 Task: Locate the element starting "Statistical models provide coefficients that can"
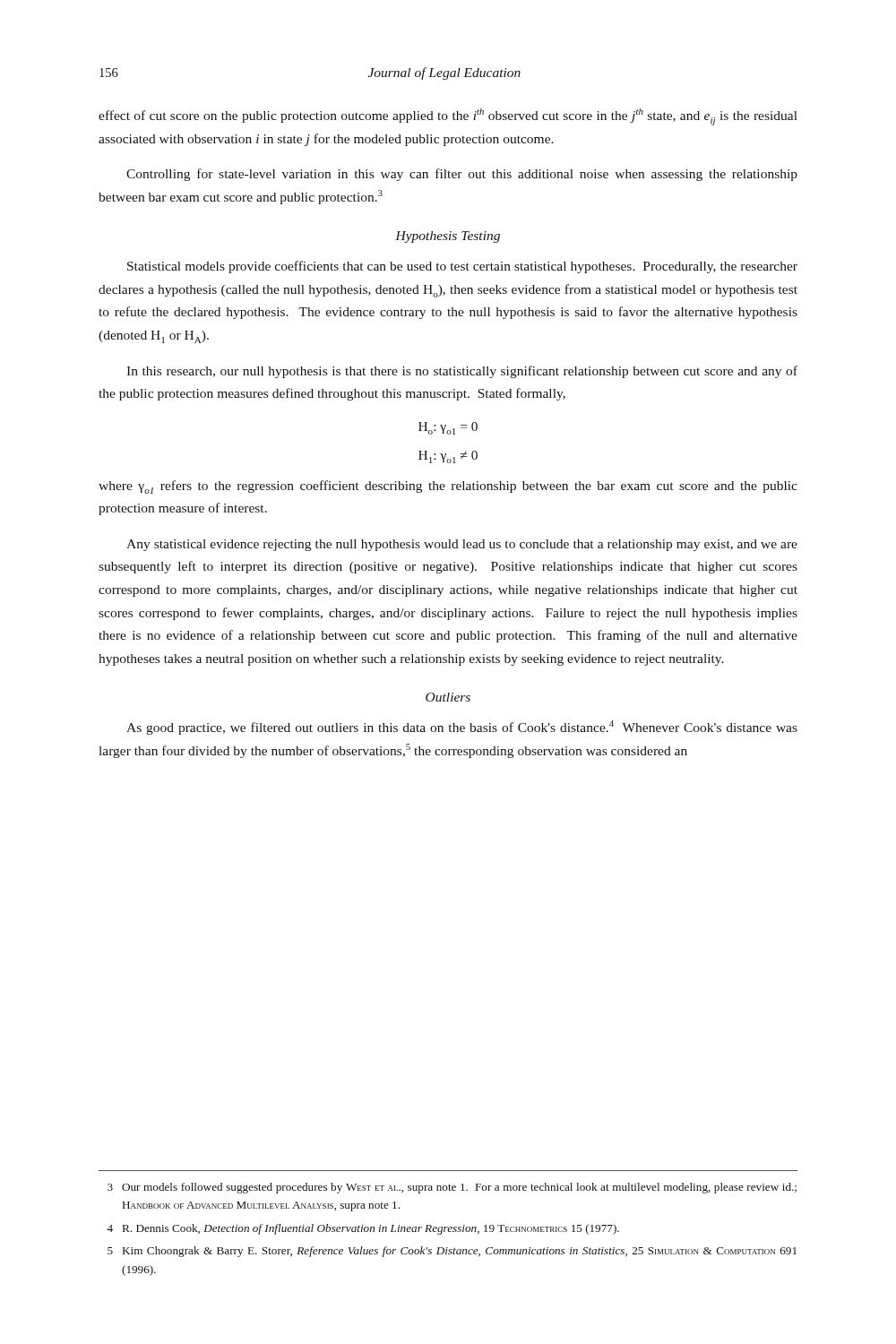(x=448, y=302)
